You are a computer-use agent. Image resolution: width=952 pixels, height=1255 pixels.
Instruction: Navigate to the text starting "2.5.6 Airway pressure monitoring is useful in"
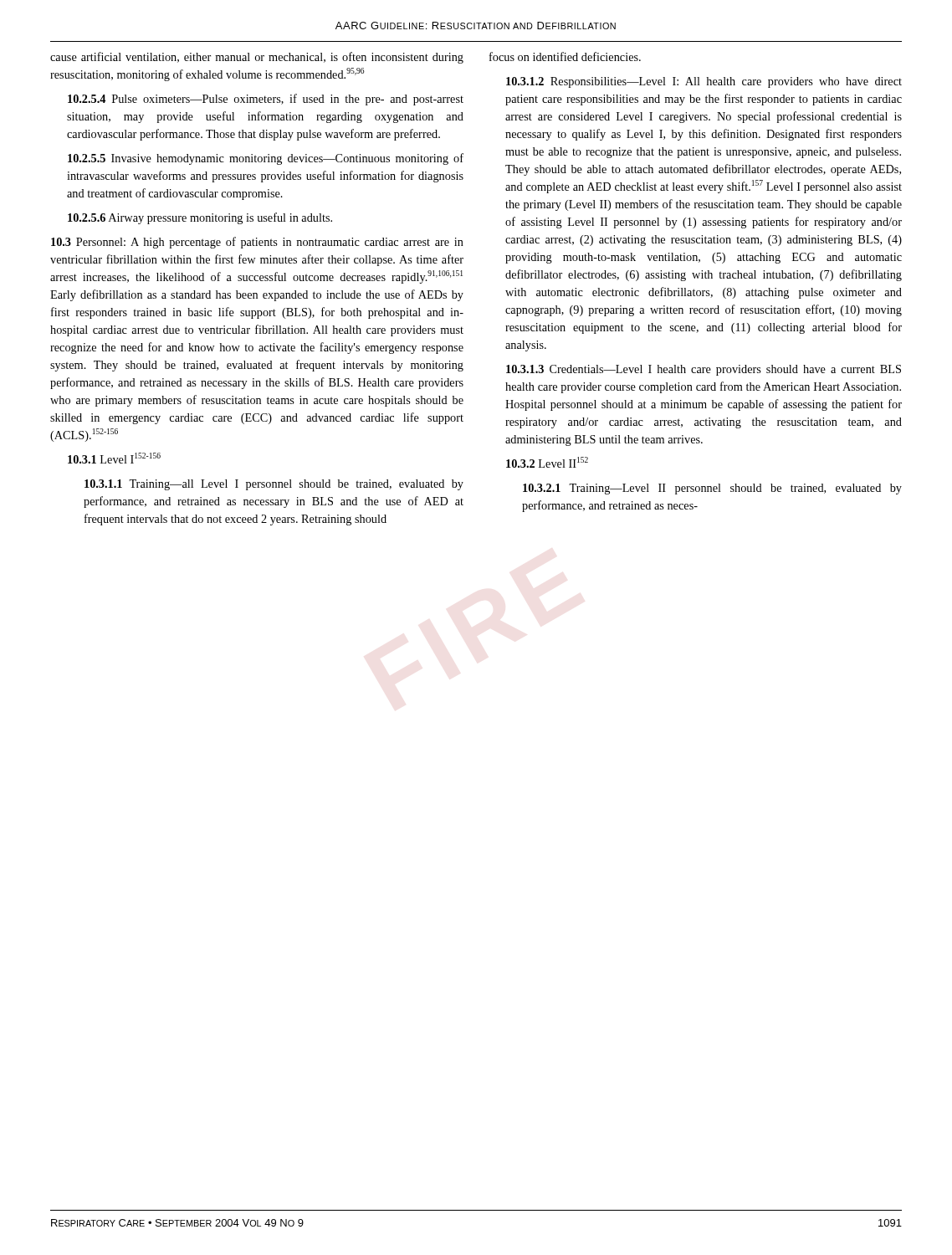(x=265, y=218)
